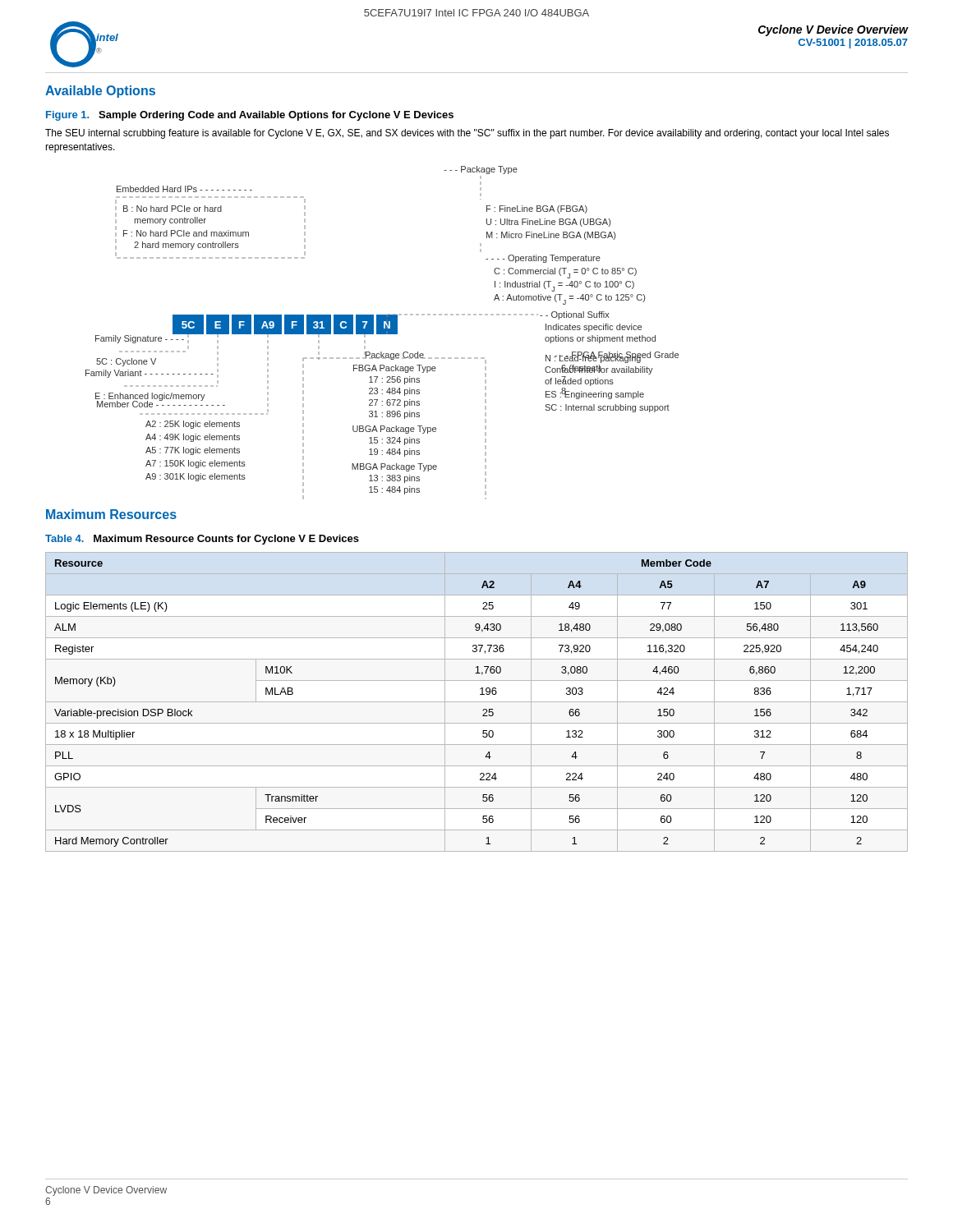This screenshot has height=1232, width=953.
Task: Find "Available Options" on this page
Action: tap(100, 91)
